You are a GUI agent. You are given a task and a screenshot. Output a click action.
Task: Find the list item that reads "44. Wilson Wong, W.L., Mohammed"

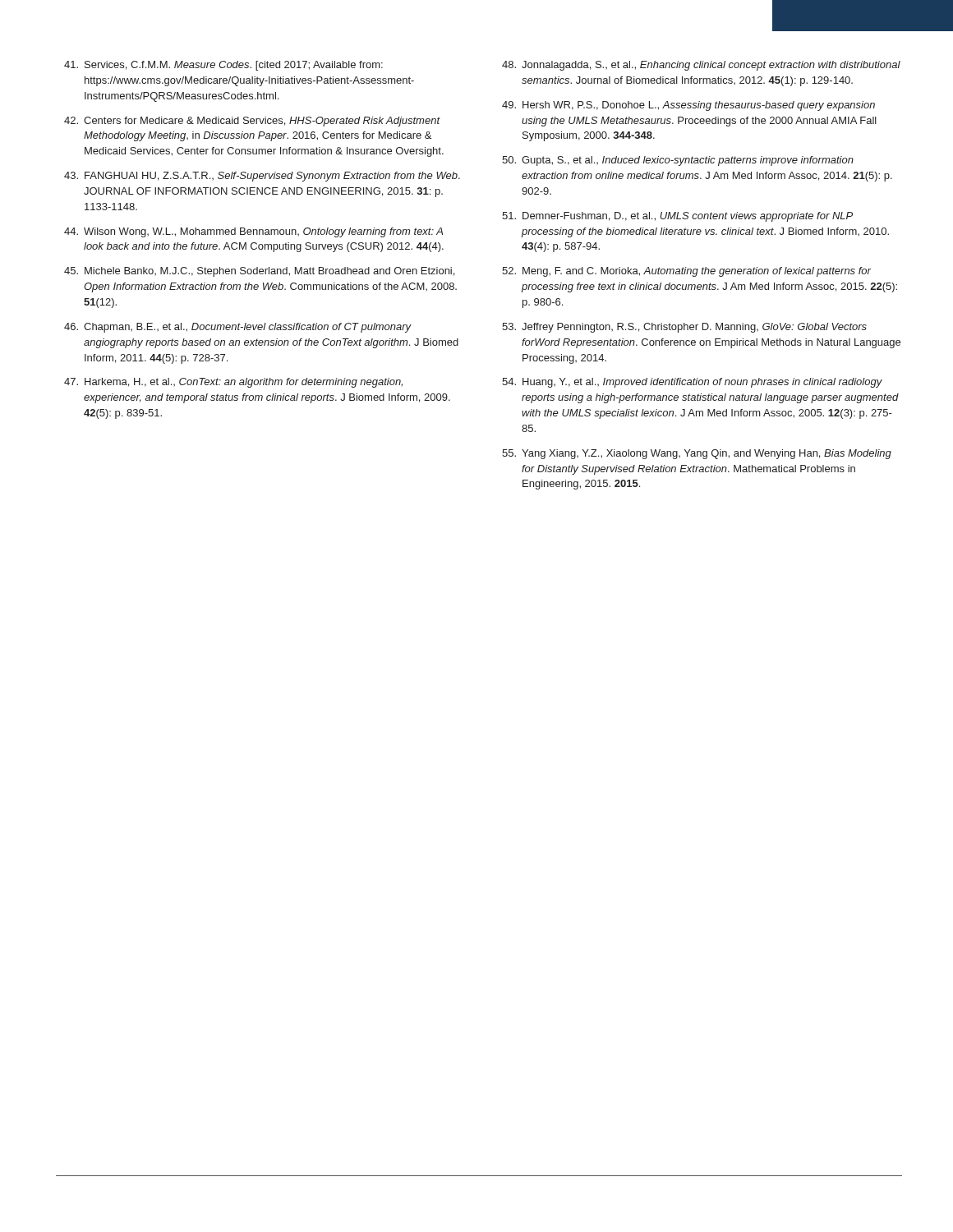point(260,239)
